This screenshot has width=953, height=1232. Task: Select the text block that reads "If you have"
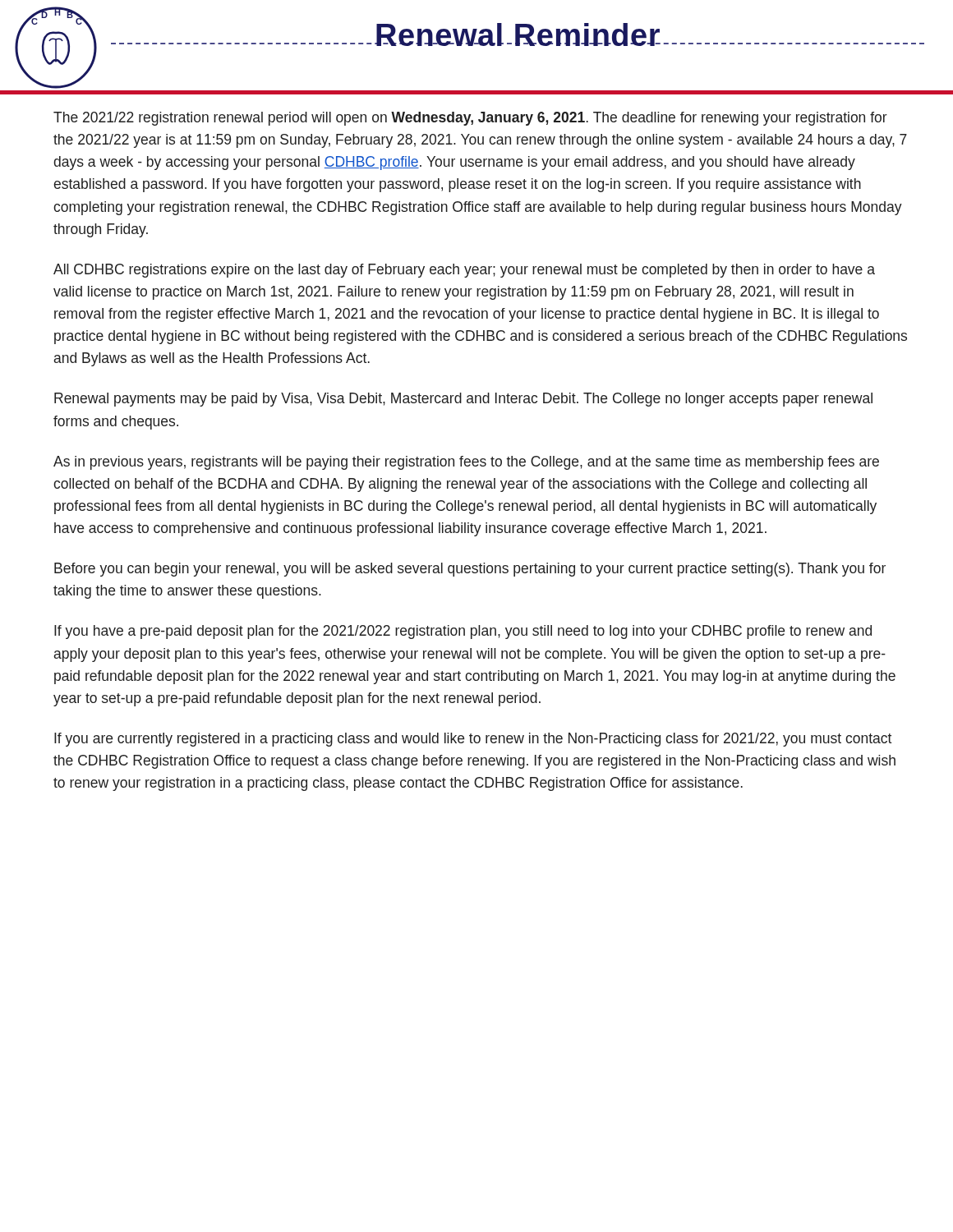(475, 665)
